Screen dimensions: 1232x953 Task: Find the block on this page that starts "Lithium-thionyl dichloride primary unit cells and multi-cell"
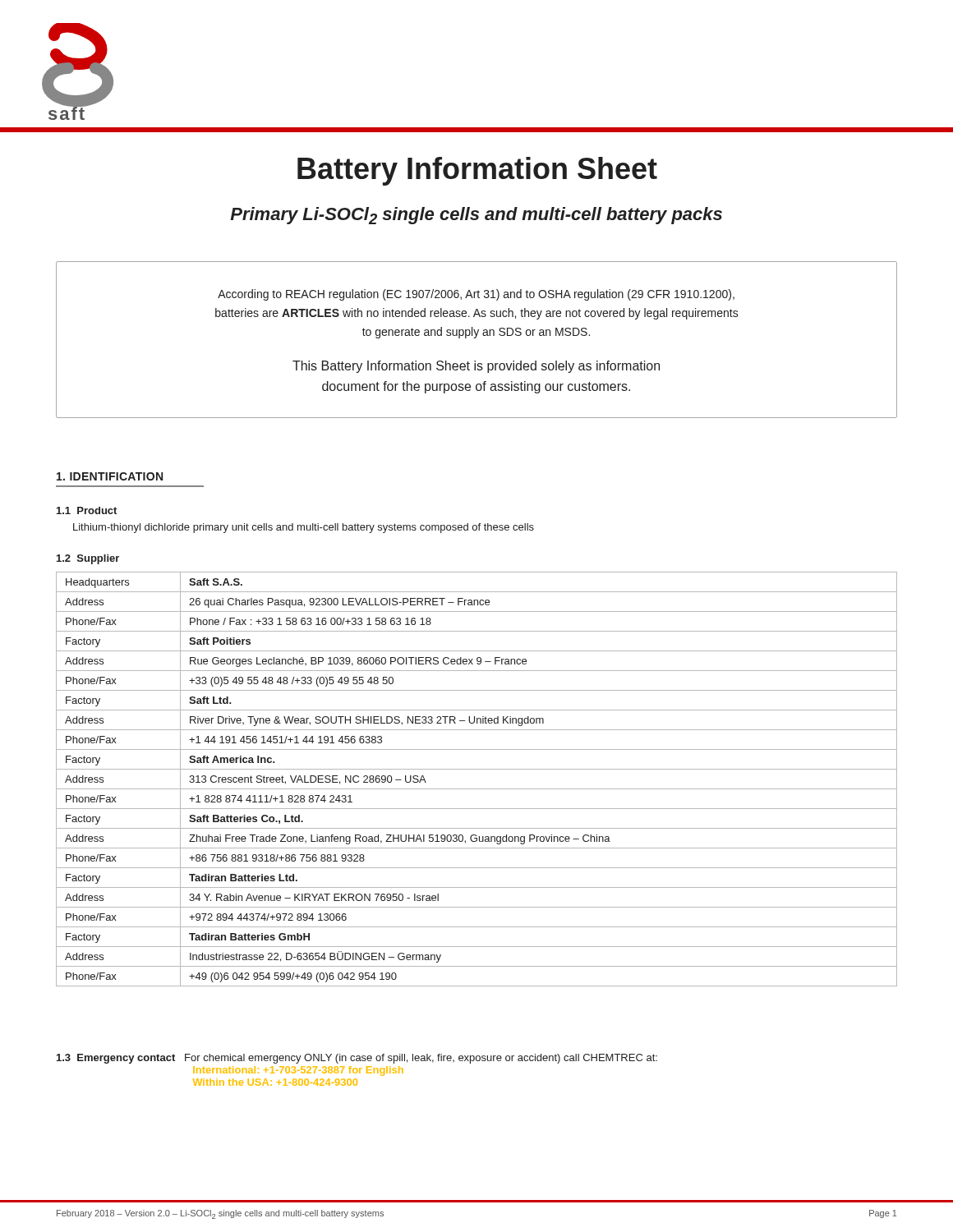(x=303, y=527)
